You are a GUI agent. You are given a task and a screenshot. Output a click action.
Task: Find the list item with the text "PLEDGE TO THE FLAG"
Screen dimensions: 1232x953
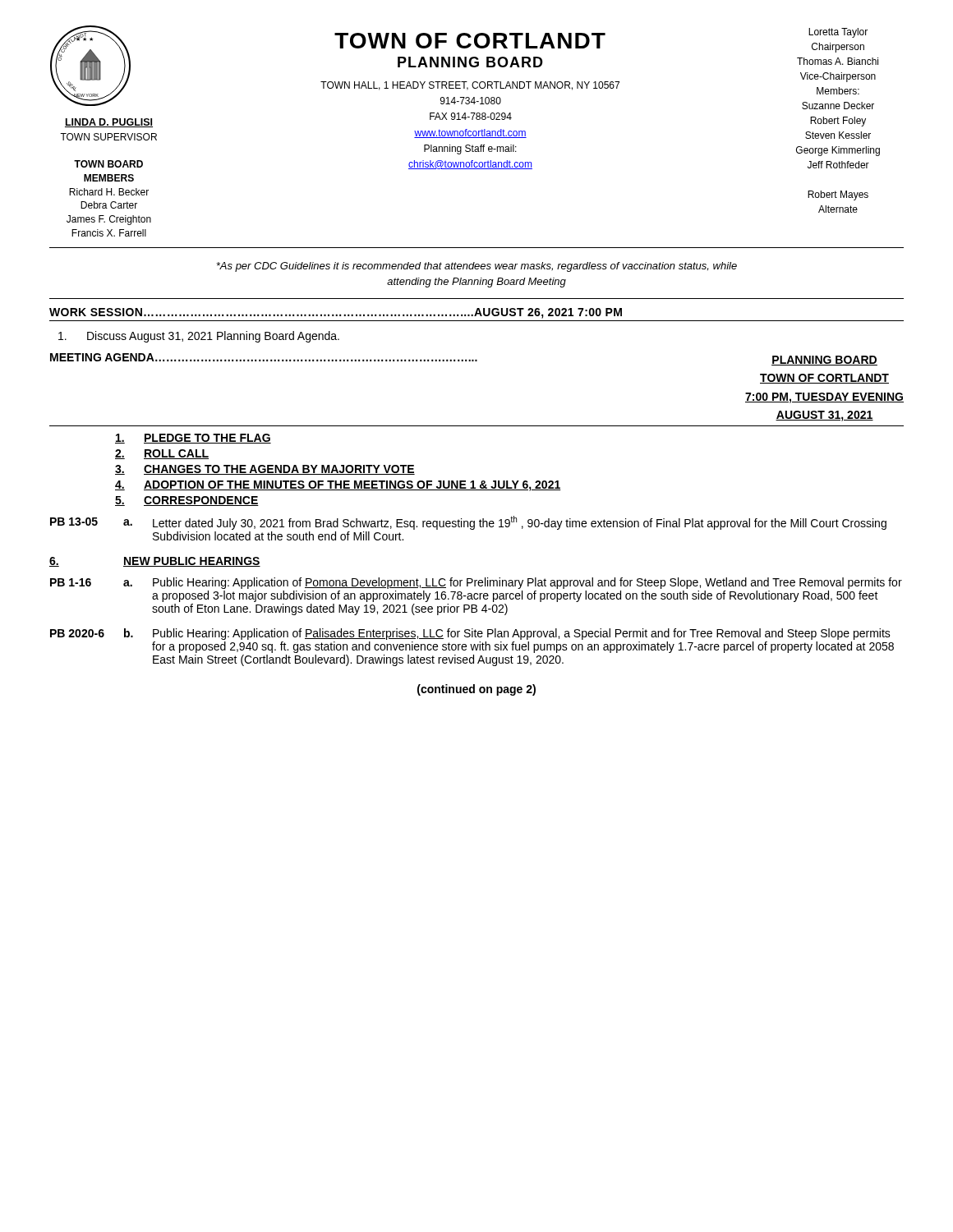click(193, 438)
